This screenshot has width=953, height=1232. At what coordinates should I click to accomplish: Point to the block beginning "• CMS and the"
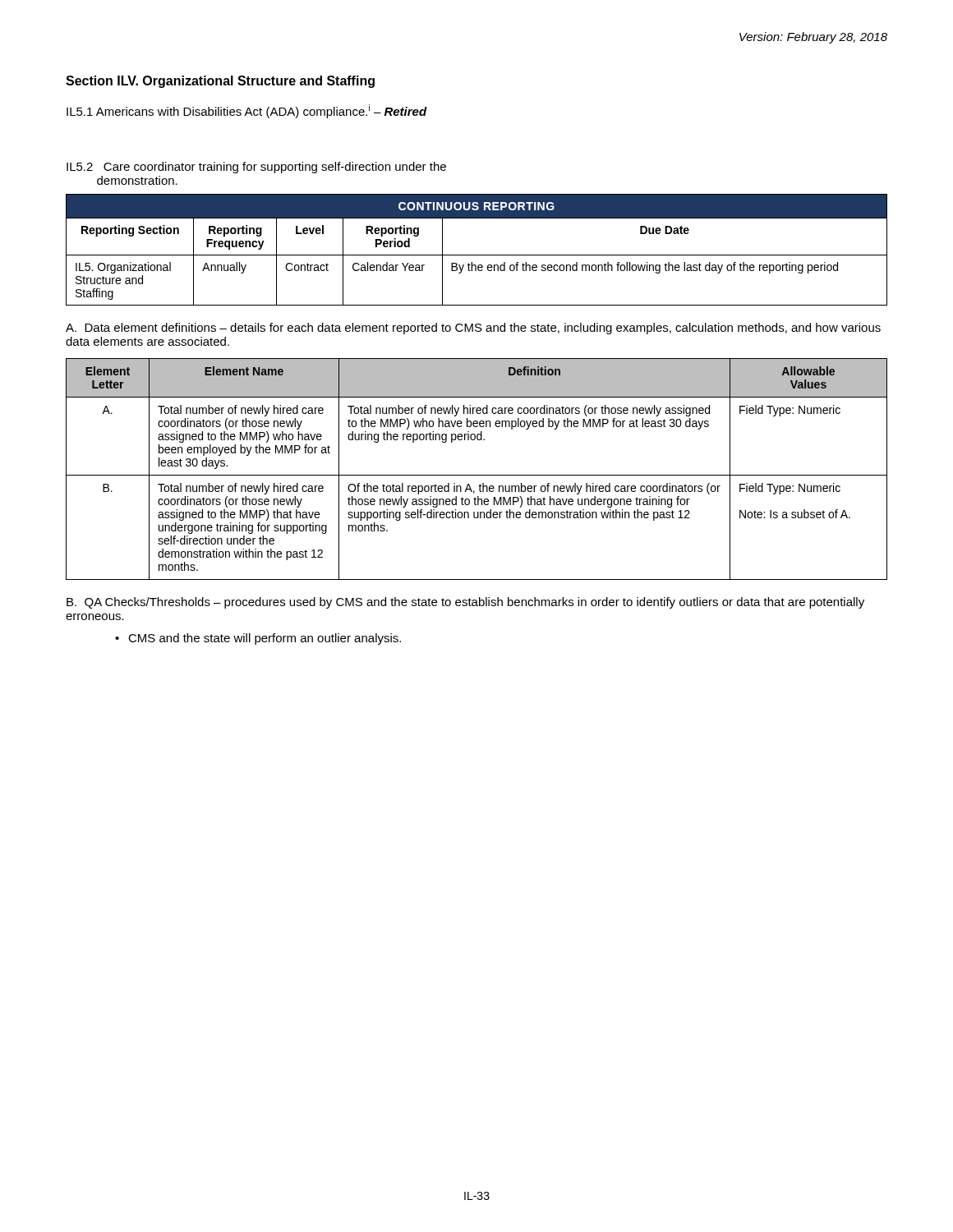click(259, 638)
